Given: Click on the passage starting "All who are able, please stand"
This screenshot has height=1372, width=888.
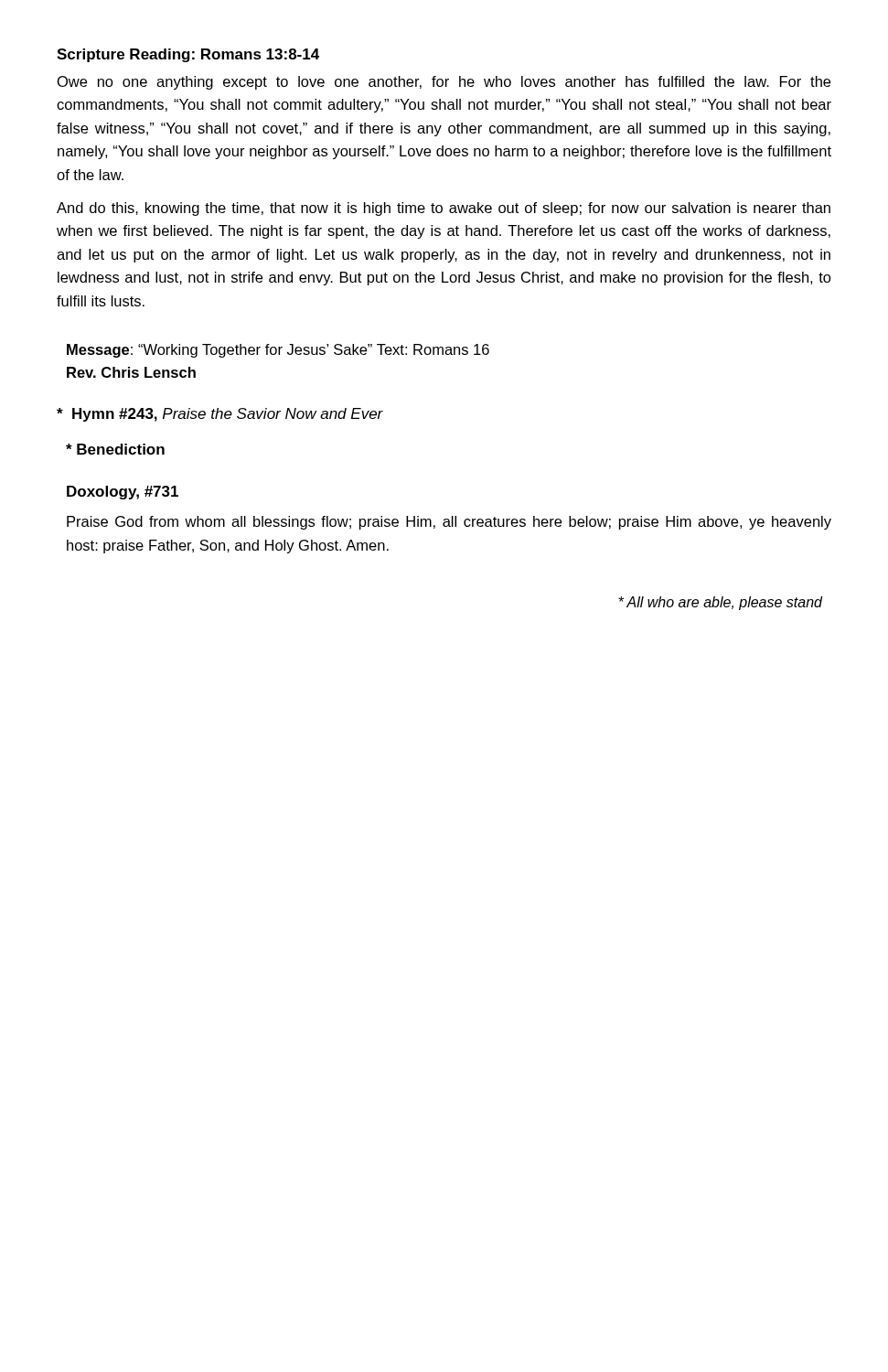Looking at the screenshot, I should tap(720, 602).
